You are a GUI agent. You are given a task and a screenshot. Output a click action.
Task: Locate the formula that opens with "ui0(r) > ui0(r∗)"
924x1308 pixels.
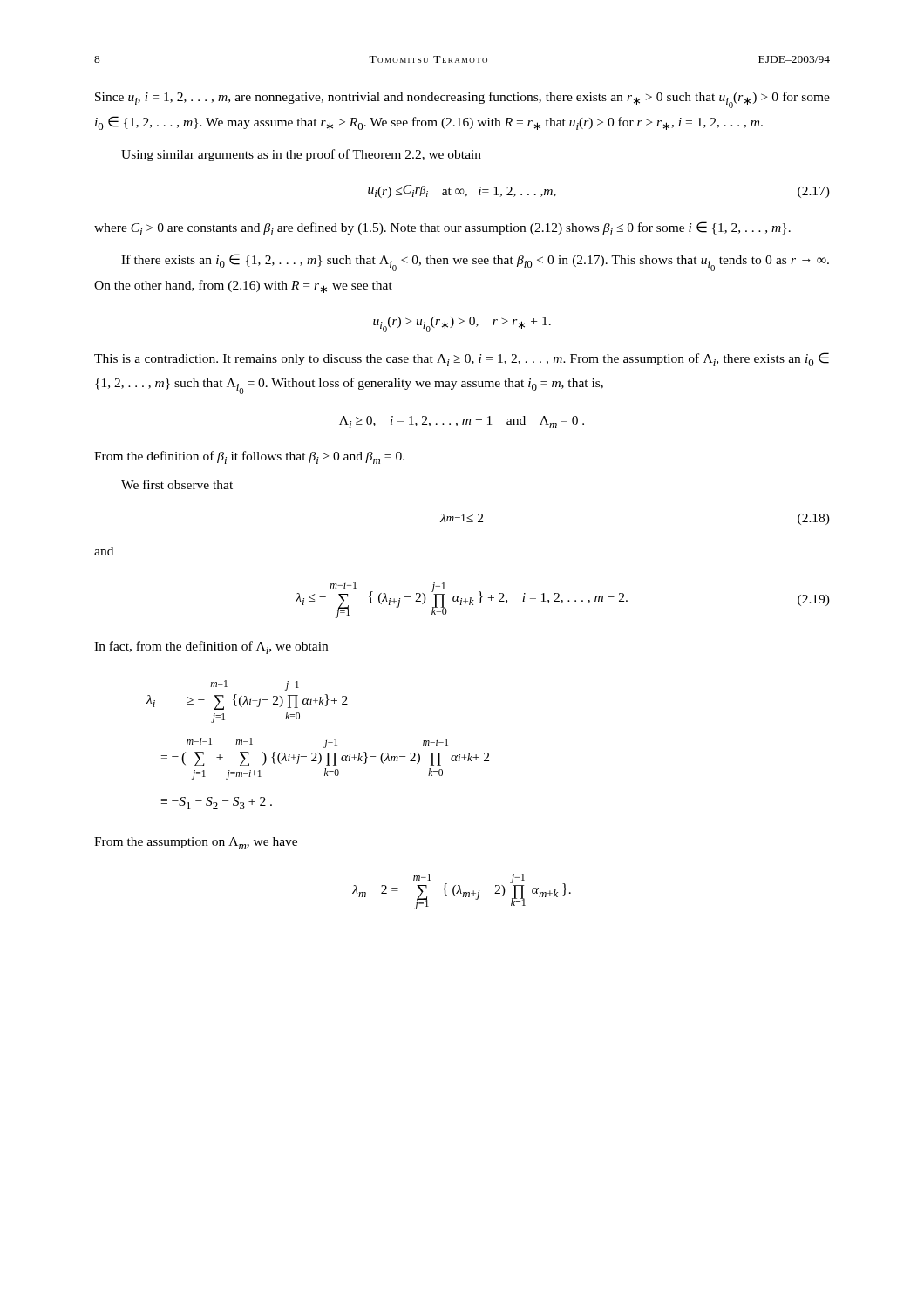click(x=462, y=323)
